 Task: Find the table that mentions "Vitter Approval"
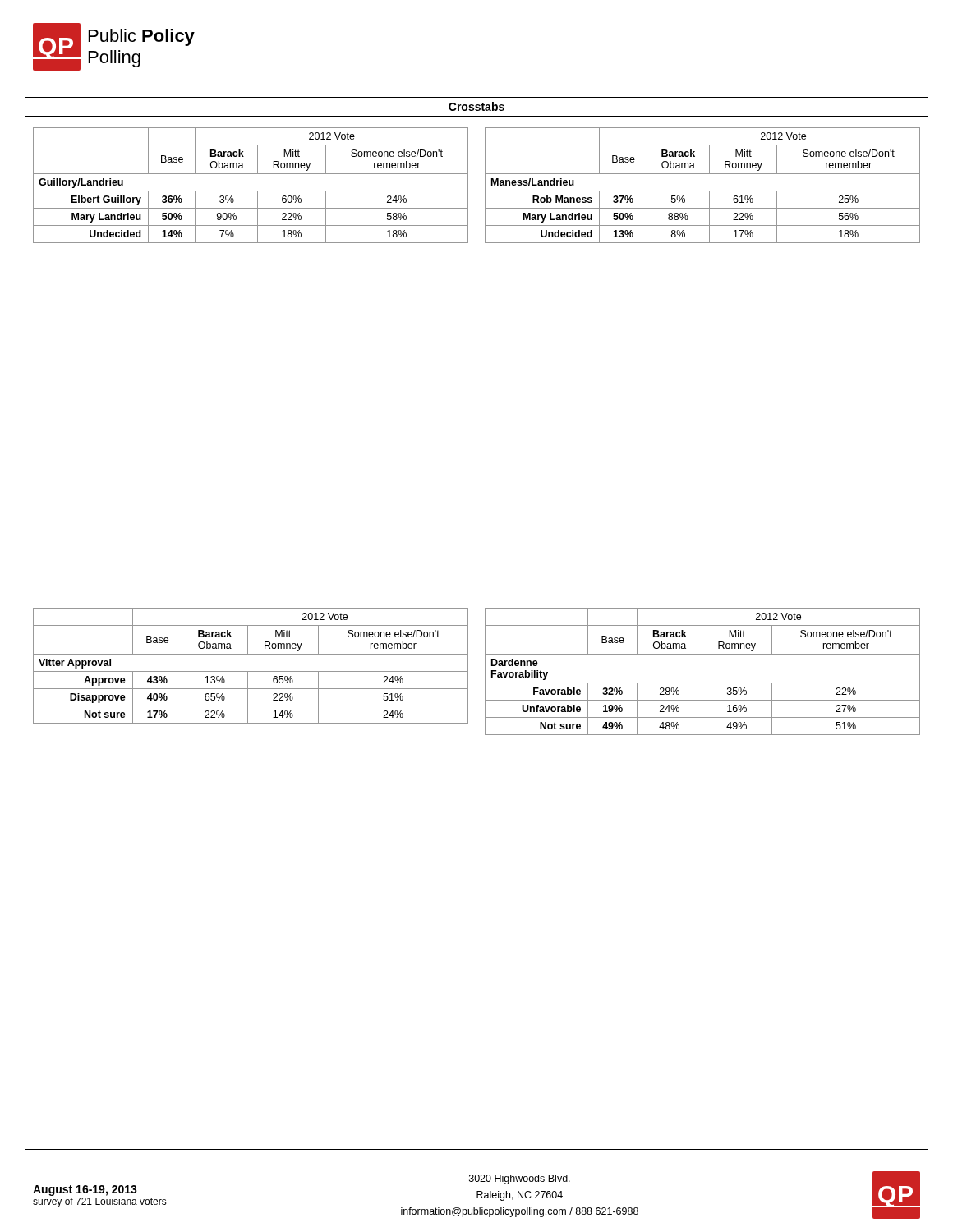click(251, 671)
